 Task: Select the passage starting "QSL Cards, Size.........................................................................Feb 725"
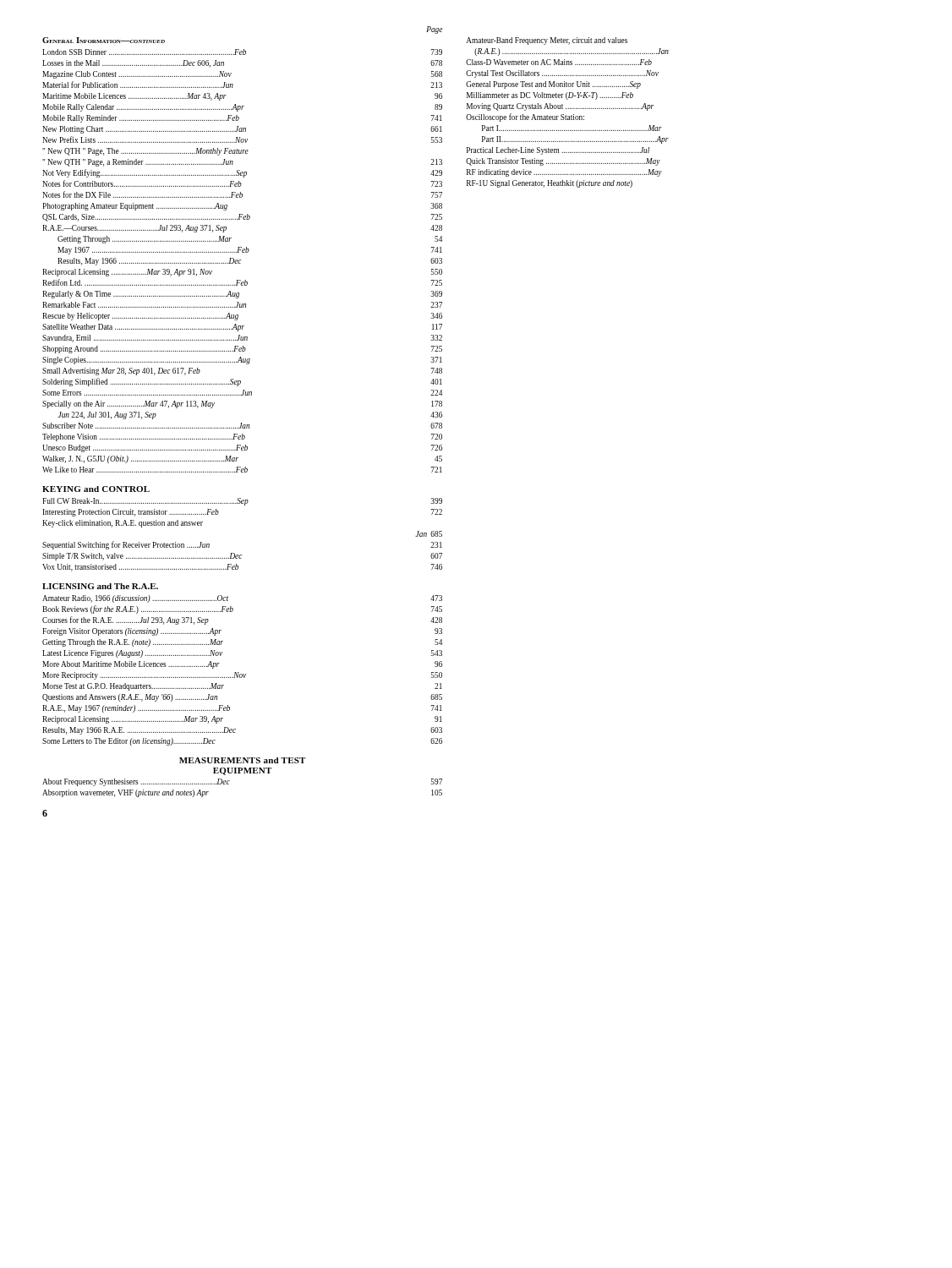242,218
